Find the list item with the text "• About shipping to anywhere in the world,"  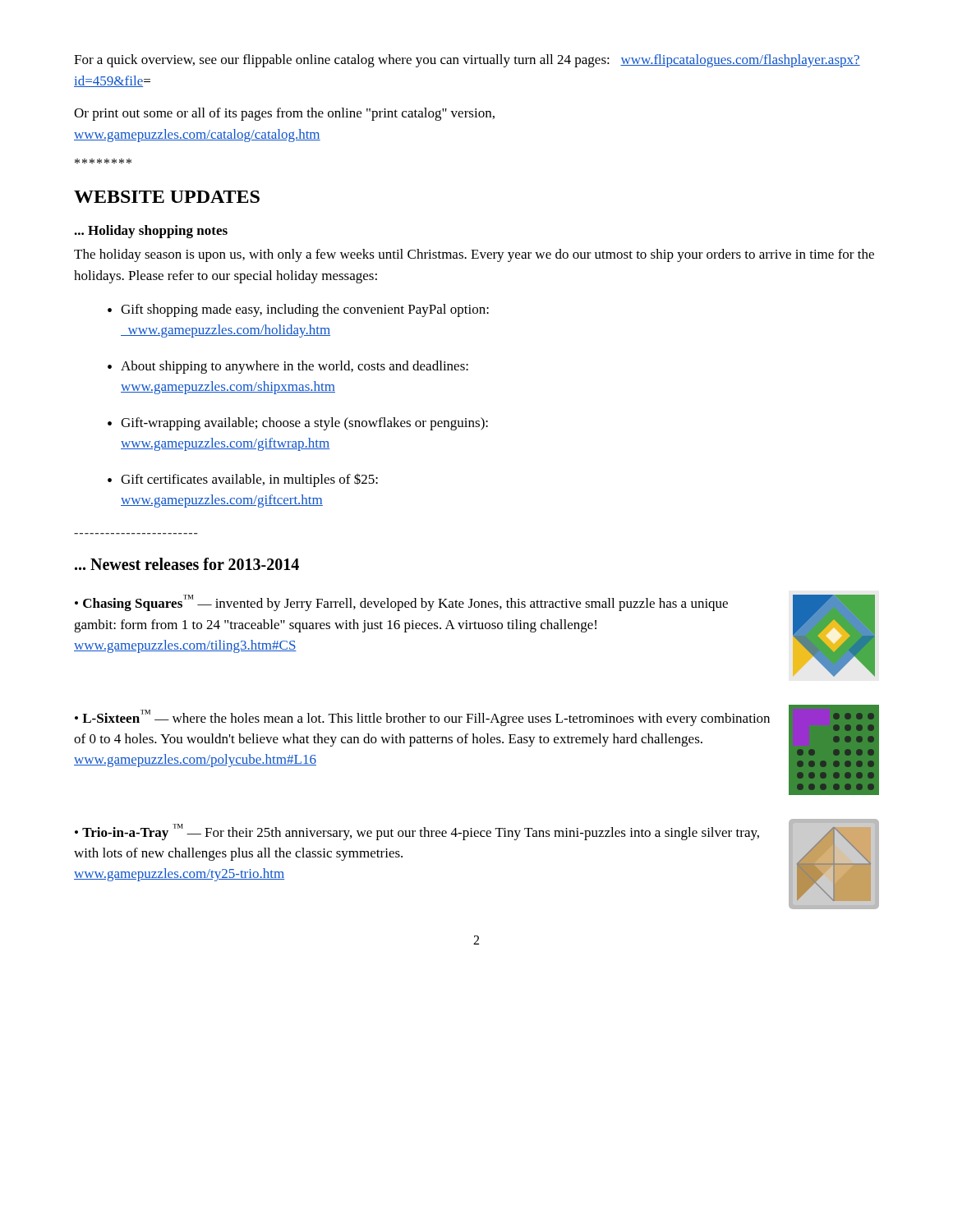288,376
